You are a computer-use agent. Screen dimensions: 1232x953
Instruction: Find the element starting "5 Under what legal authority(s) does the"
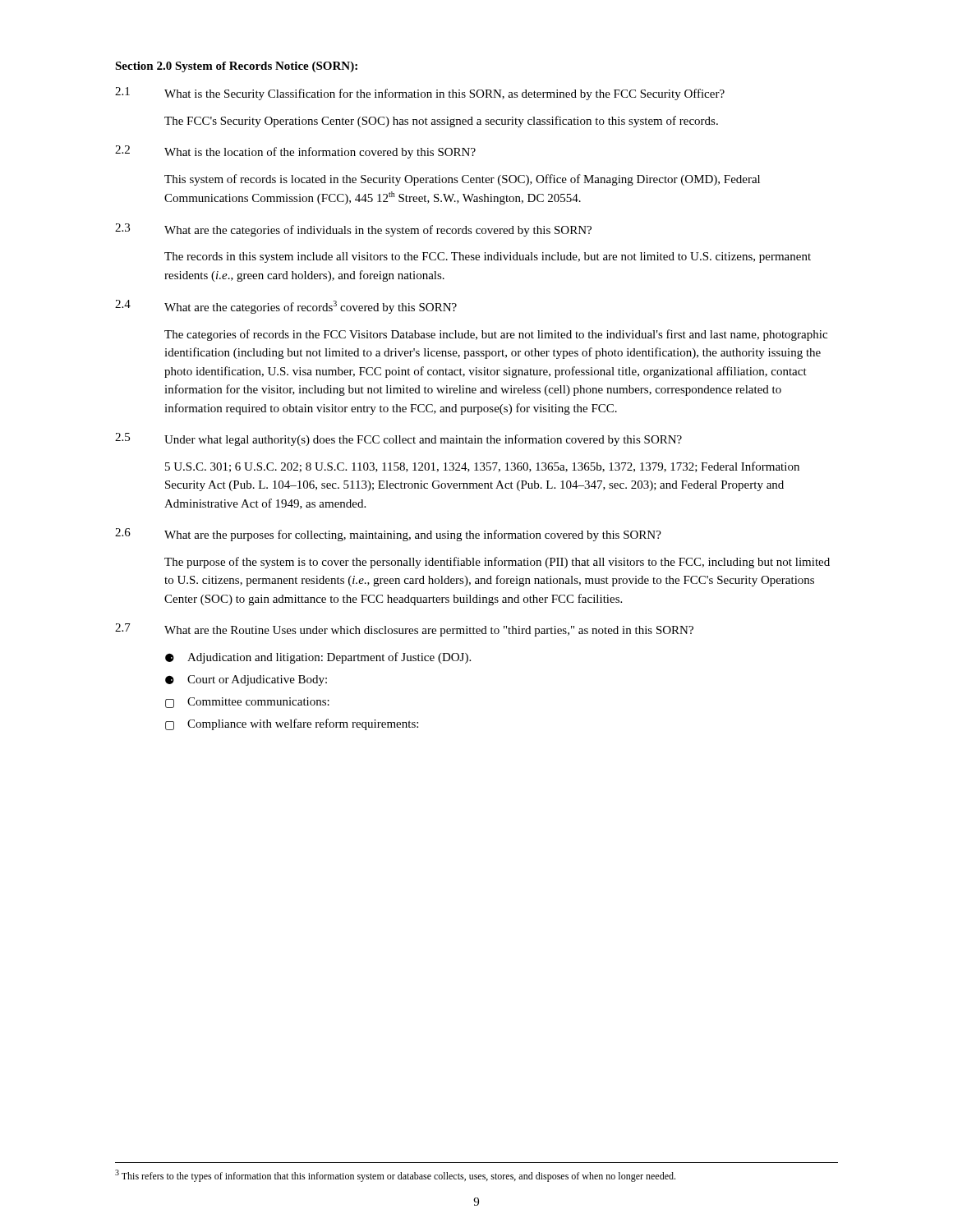[476, 471]
